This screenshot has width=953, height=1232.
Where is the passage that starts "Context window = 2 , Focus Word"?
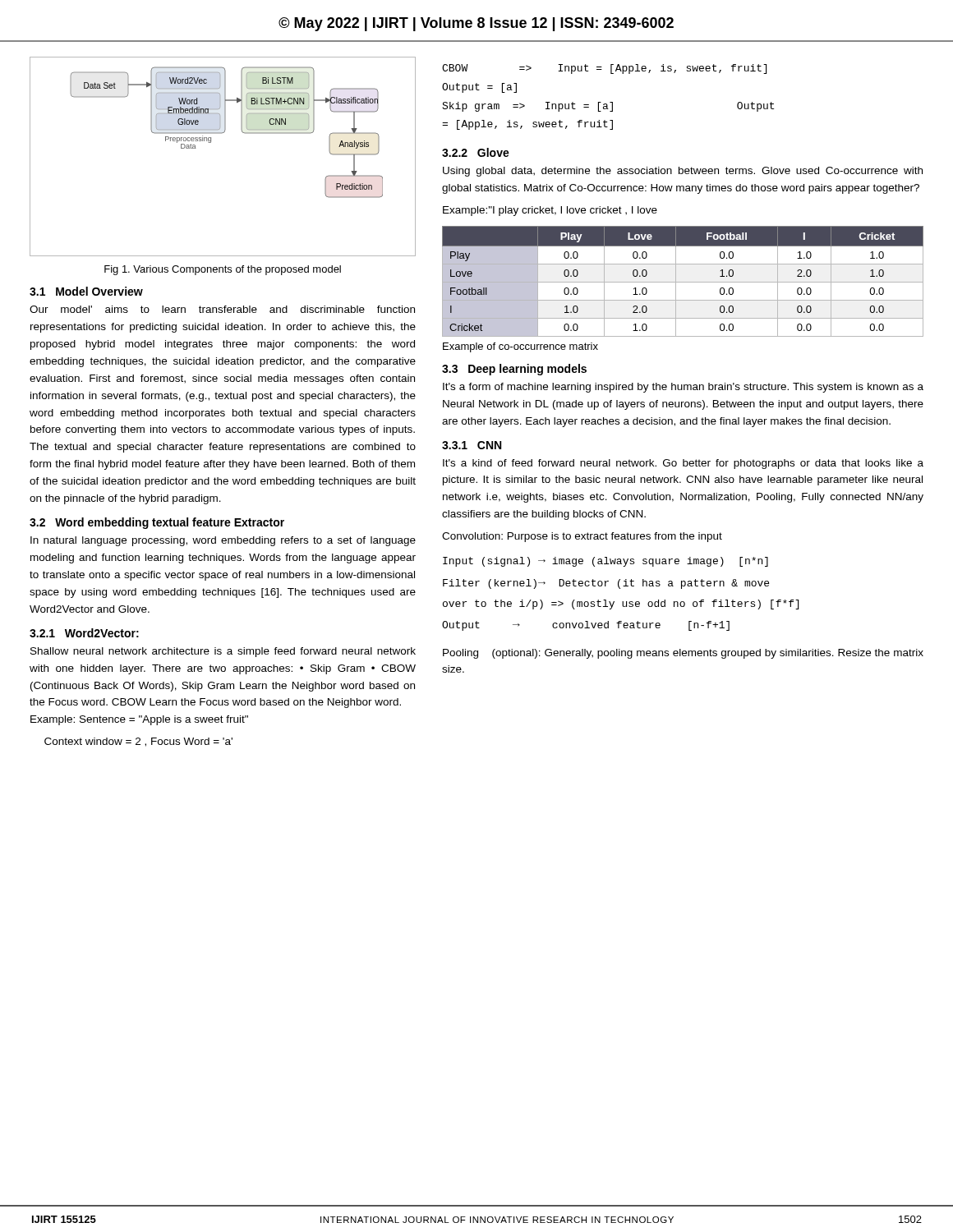[135, 742]
